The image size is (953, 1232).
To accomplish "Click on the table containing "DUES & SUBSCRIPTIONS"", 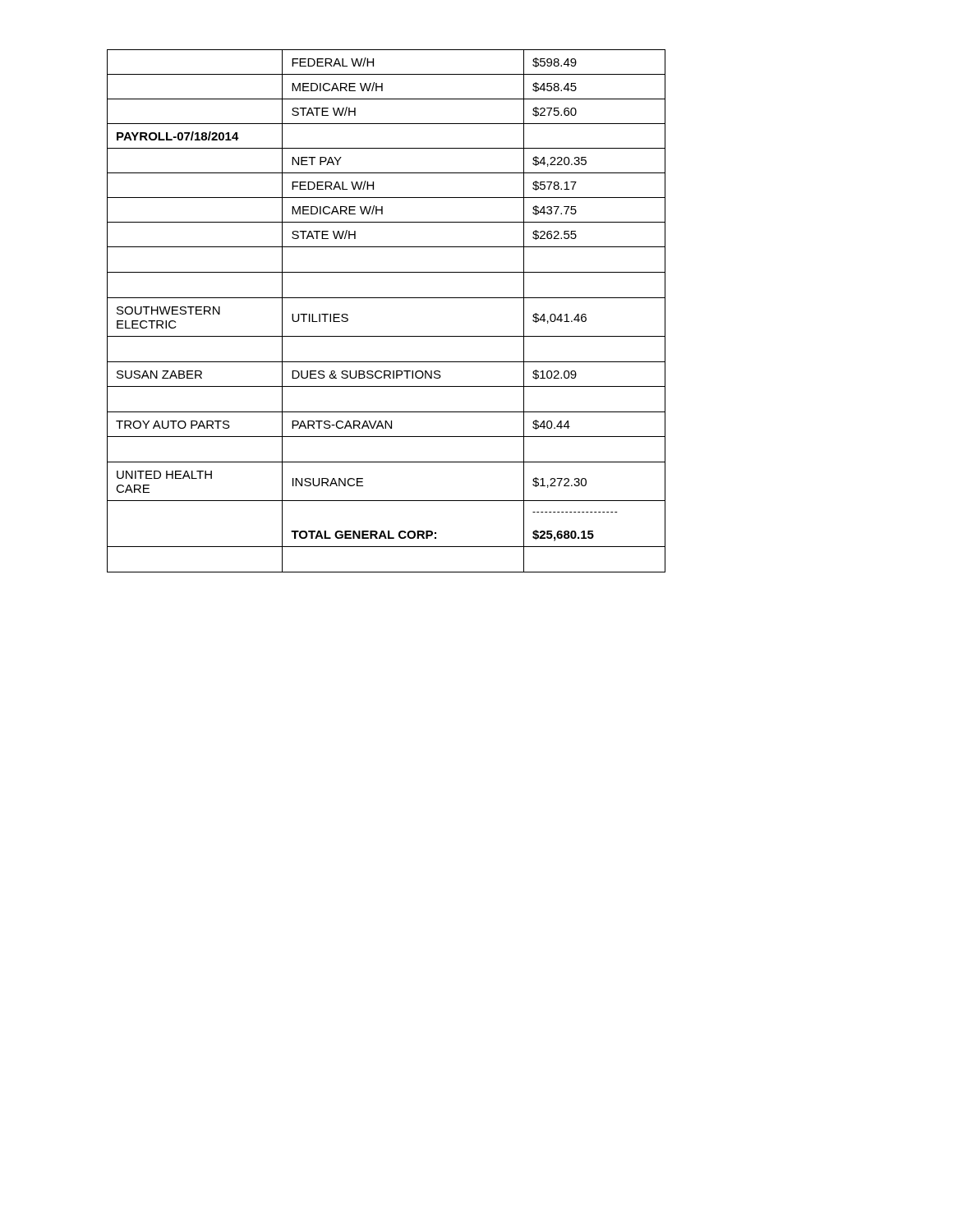I will pos(386,311).
